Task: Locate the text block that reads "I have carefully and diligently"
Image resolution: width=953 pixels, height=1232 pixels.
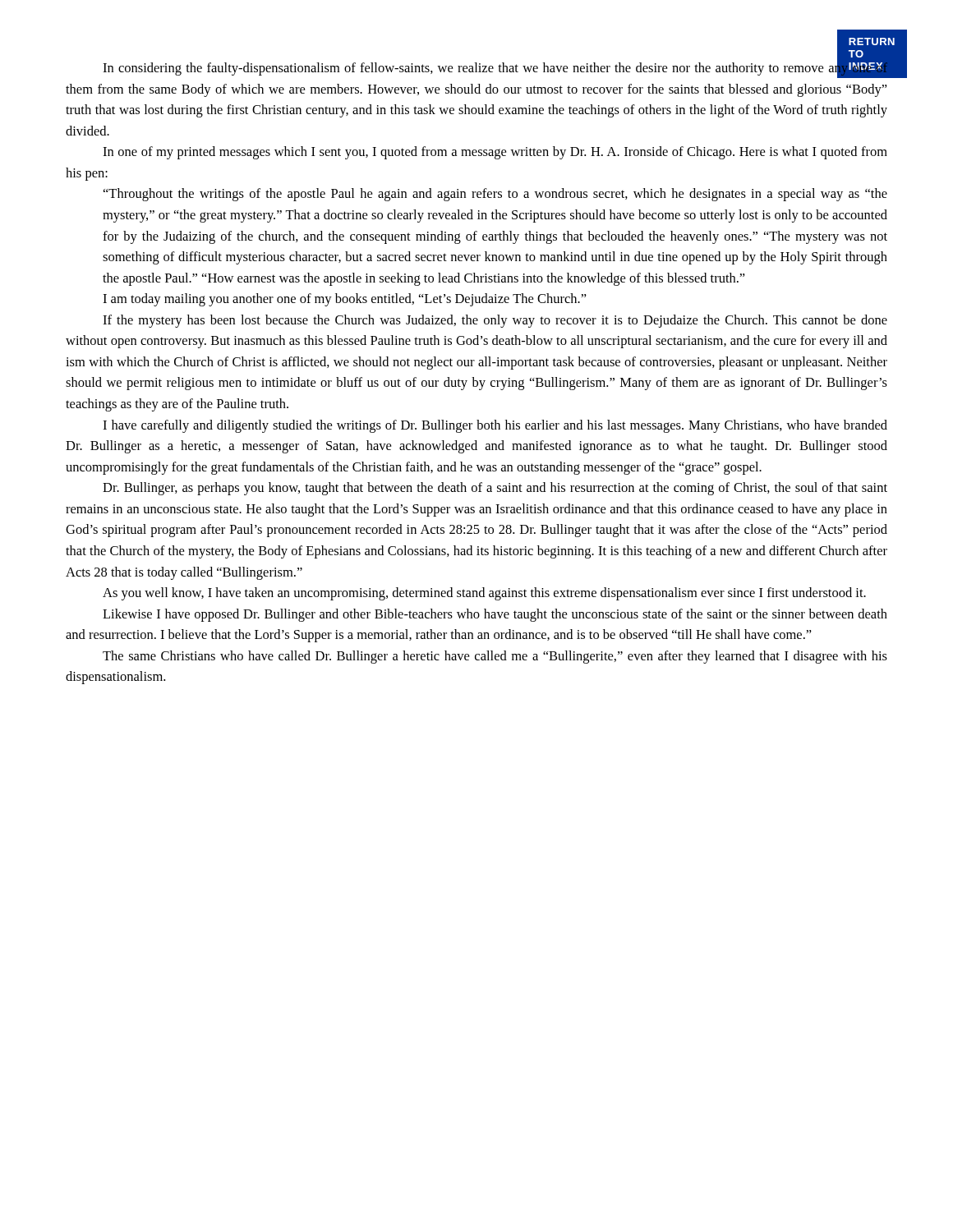Action: coord(476,446)
